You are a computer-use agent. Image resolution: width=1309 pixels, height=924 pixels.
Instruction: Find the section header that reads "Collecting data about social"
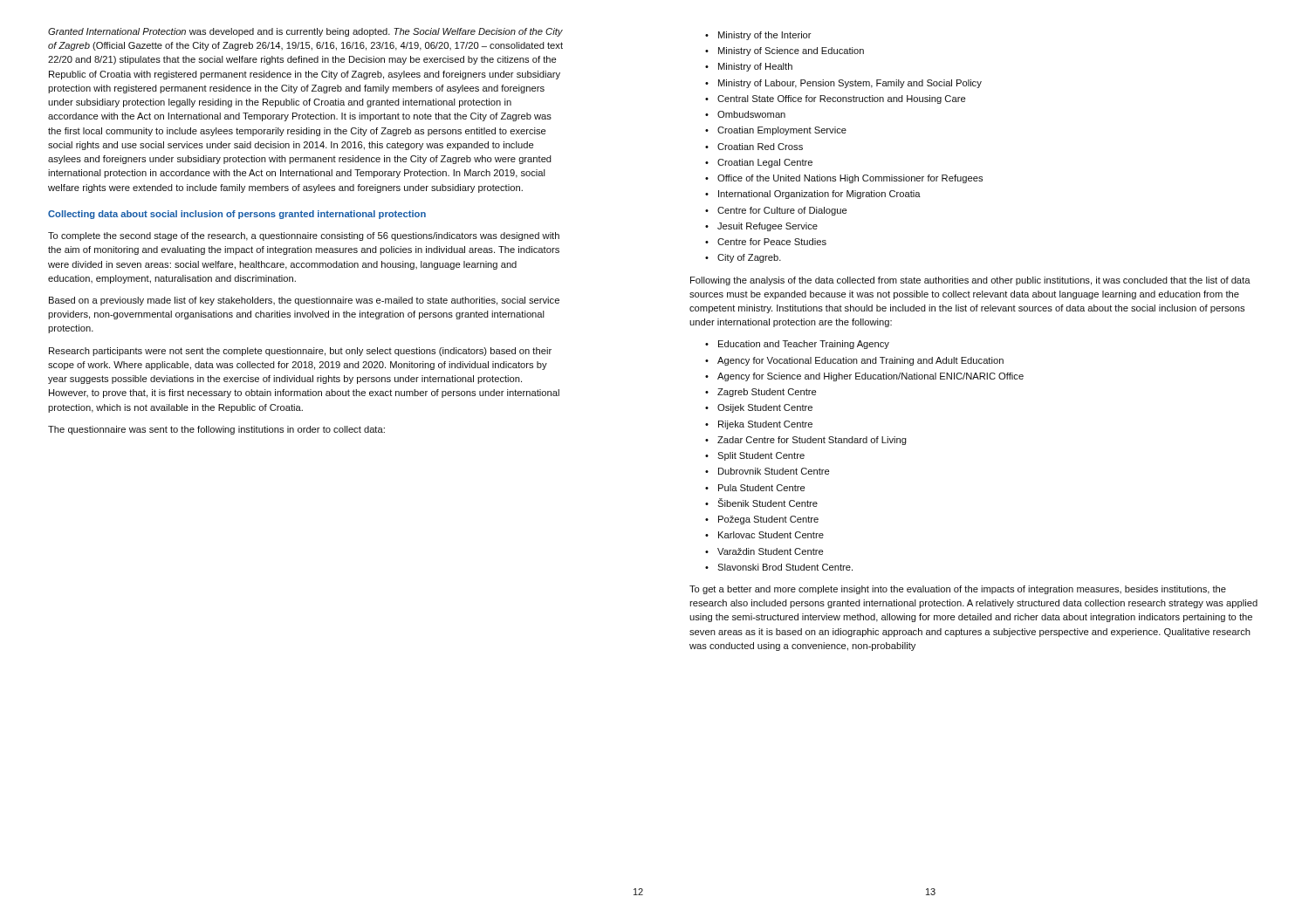click(237, 214)
